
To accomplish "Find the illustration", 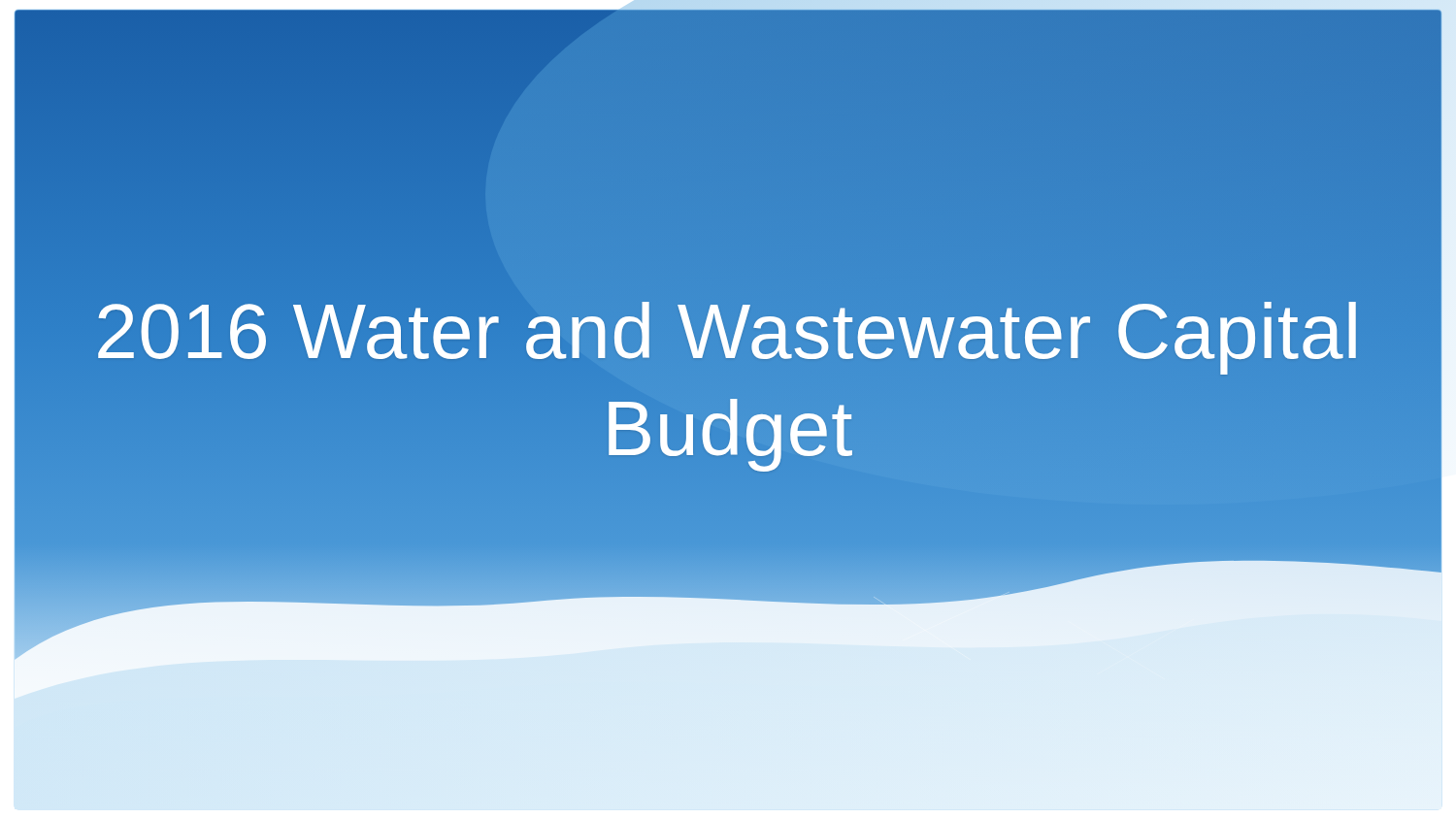I will (x=728, y=410).
